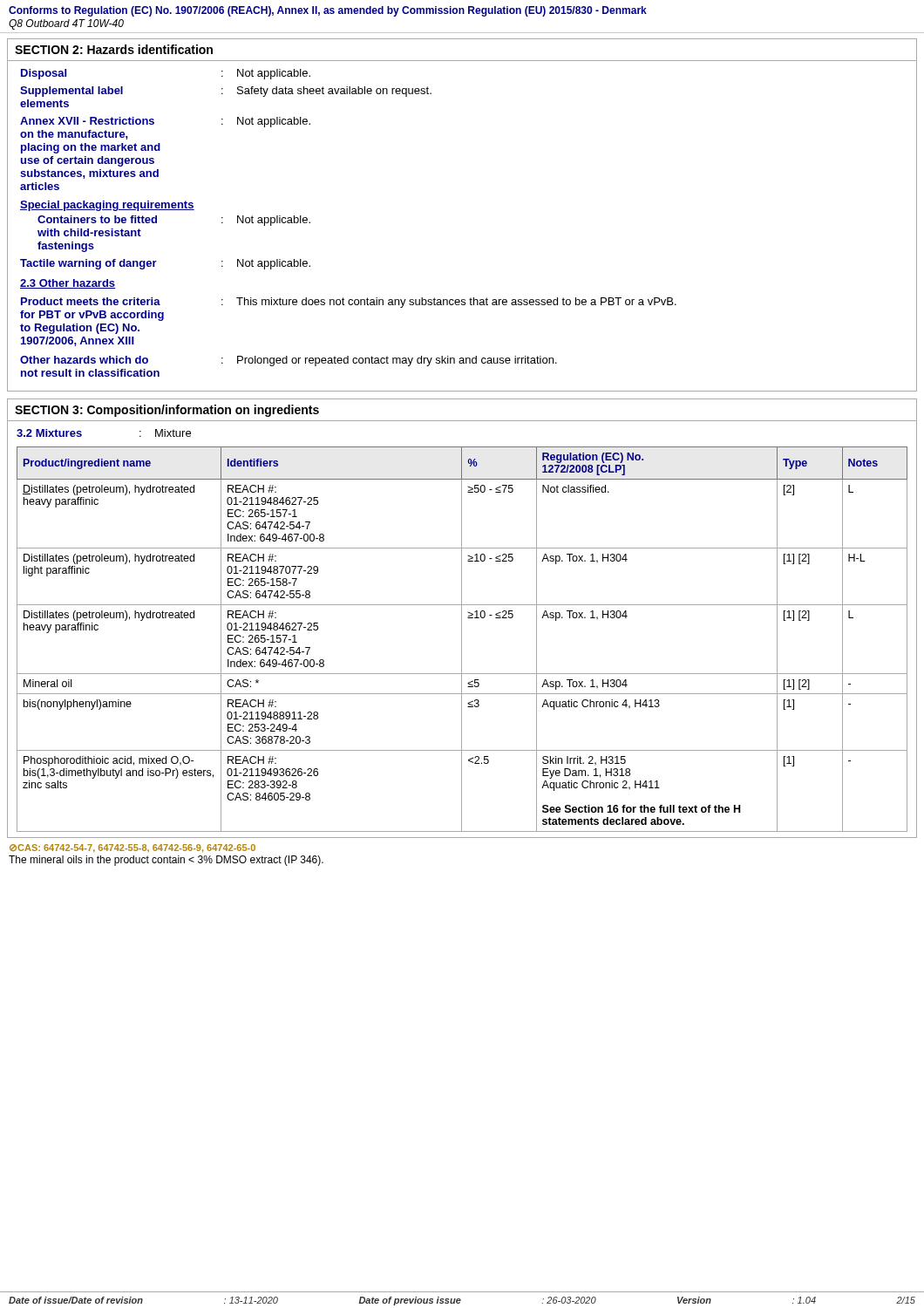Locate the block of text that opens with "Supplemental labelelements :"
The width and height of the screenshot is (924, 1308).
(226, 97)
